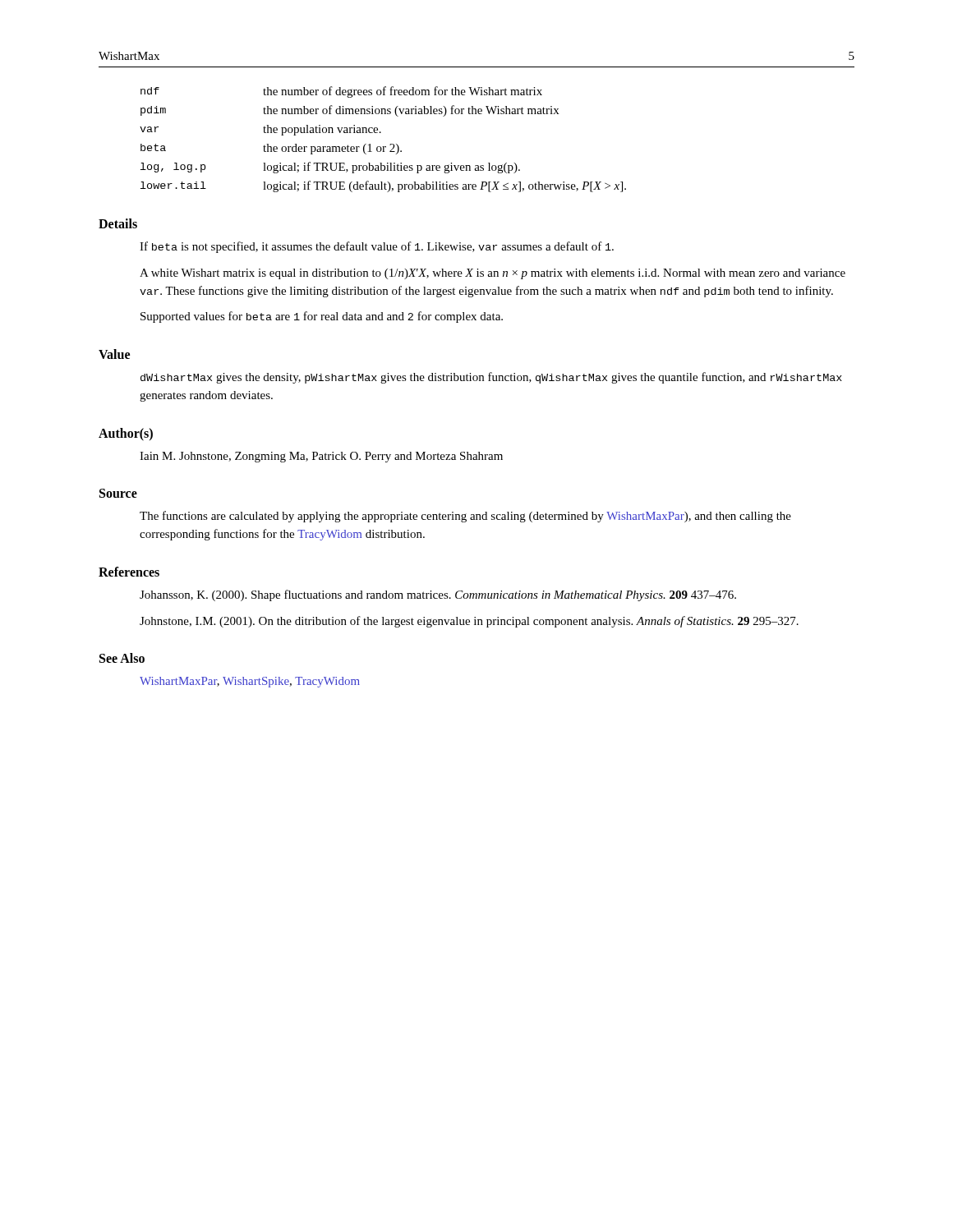
Task: Click on the section header containing "See Also"
Action: (x=122, y=659)
